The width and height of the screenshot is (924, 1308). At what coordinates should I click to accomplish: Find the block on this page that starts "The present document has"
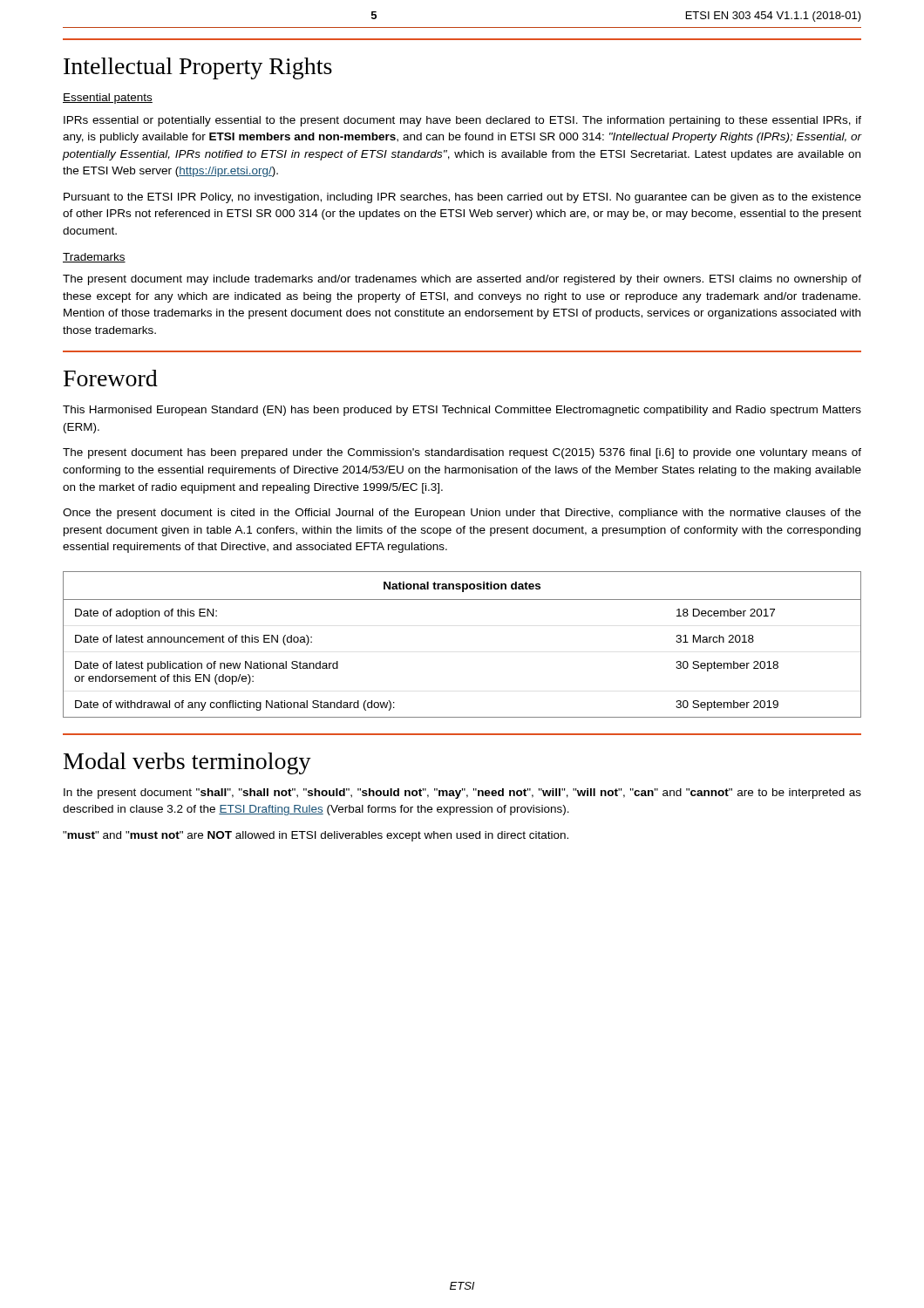click(462, 470)
